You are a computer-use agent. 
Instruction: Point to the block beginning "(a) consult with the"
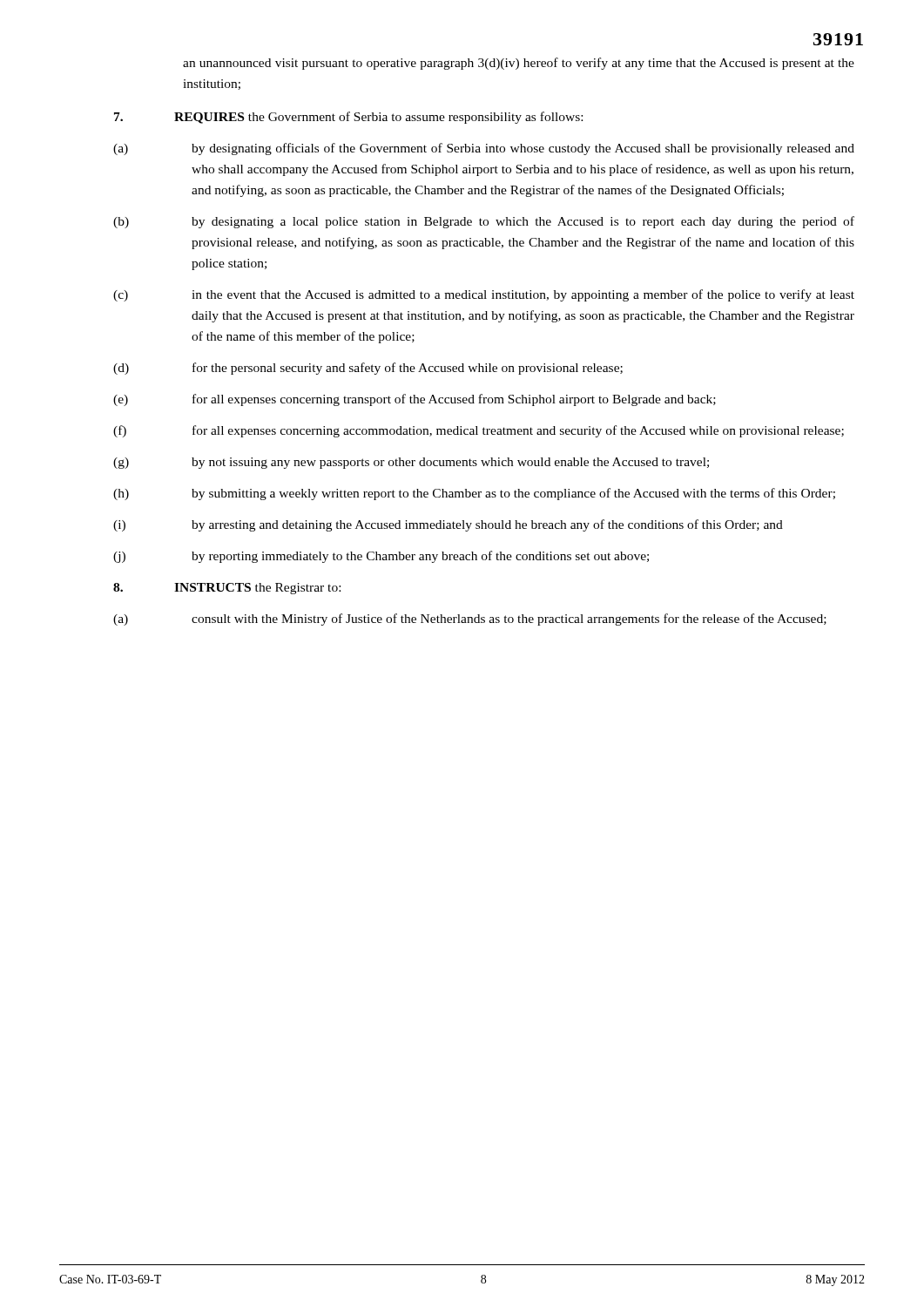pos(484,619)
